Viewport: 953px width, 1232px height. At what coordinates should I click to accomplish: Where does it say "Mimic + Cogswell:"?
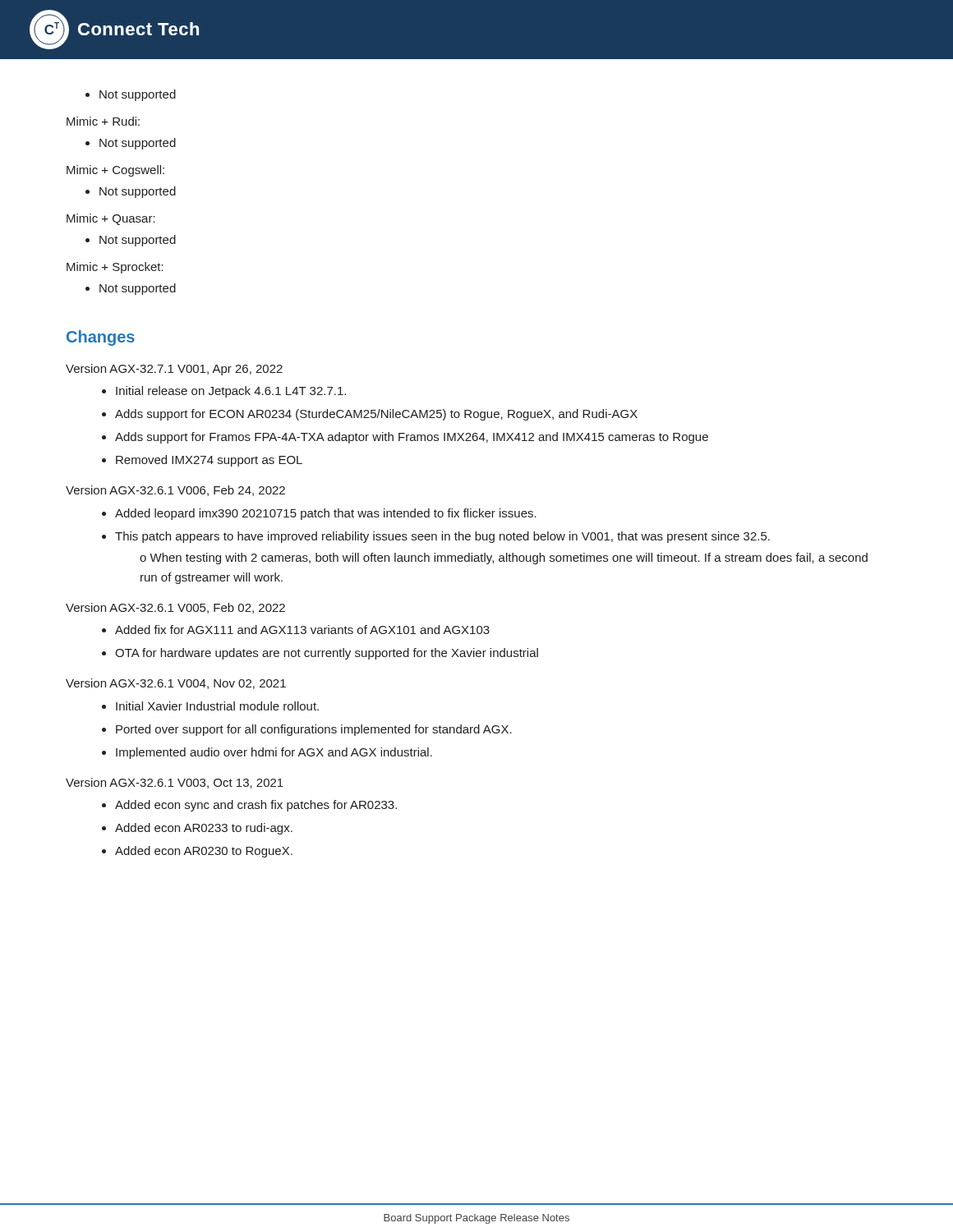coord(116,169)
